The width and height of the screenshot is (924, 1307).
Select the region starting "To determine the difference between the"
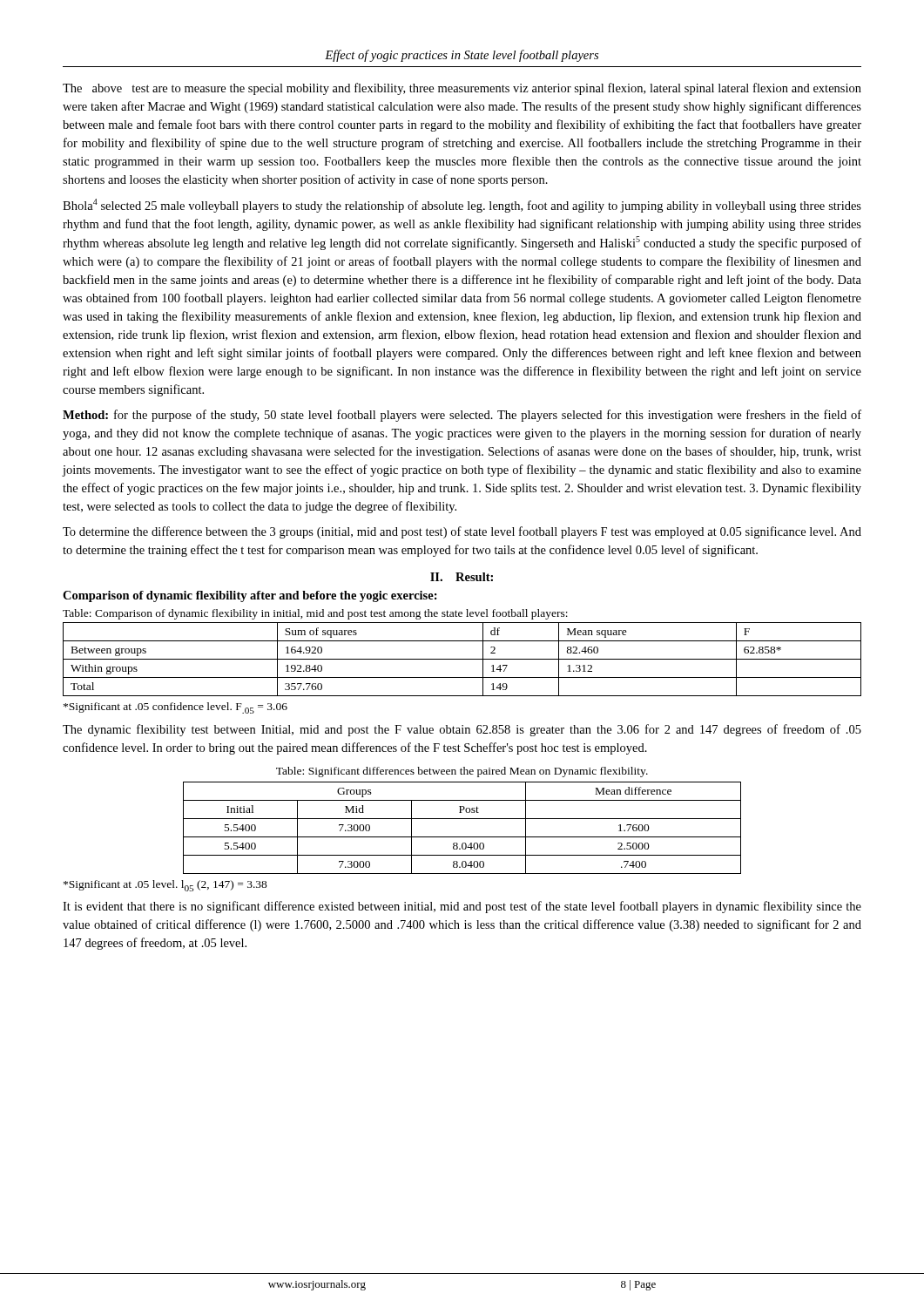[x=462, y=541]
